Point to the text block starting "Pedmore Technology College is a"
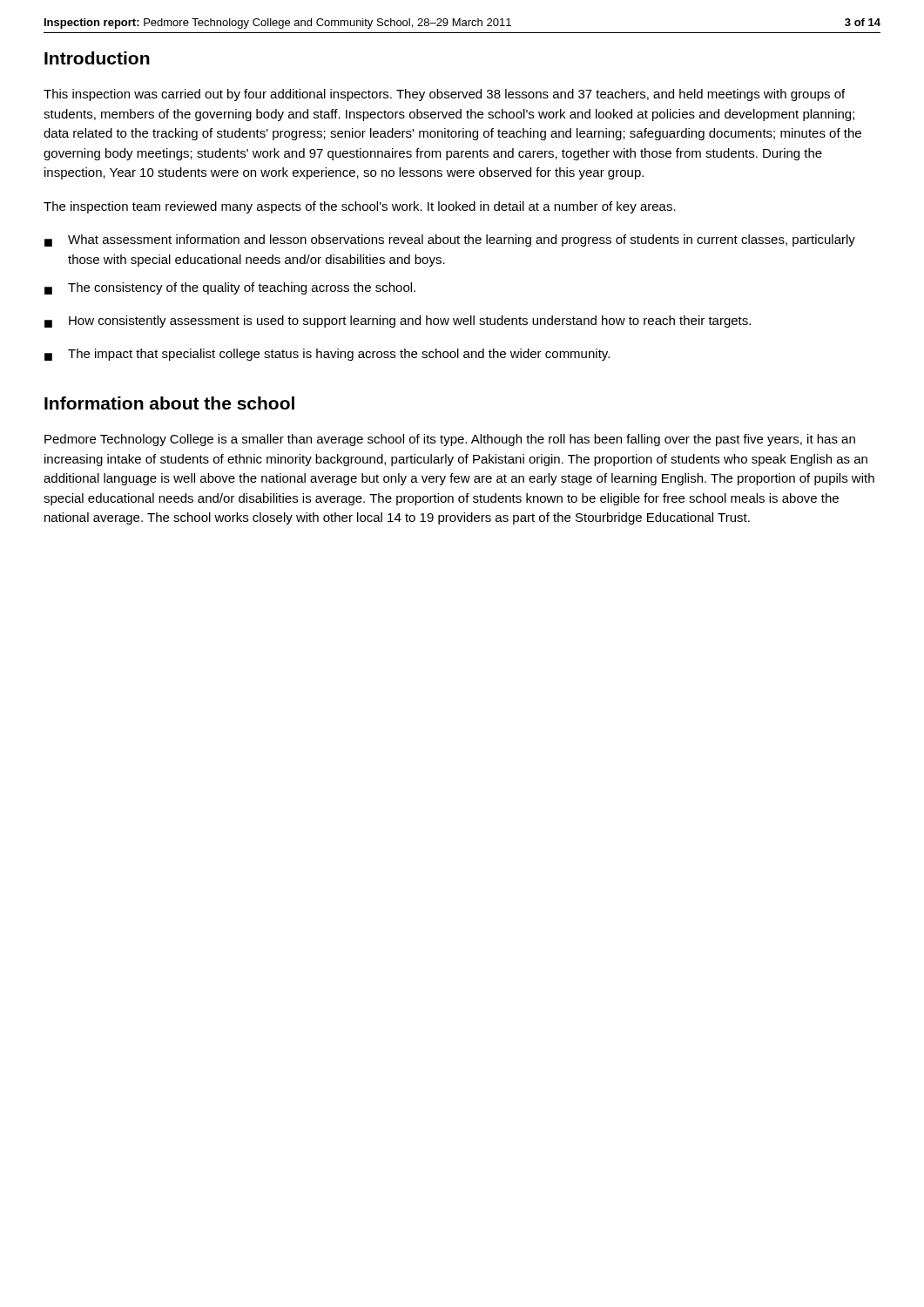This screenshot has height=1307, width=924. (x=459, y=478)
